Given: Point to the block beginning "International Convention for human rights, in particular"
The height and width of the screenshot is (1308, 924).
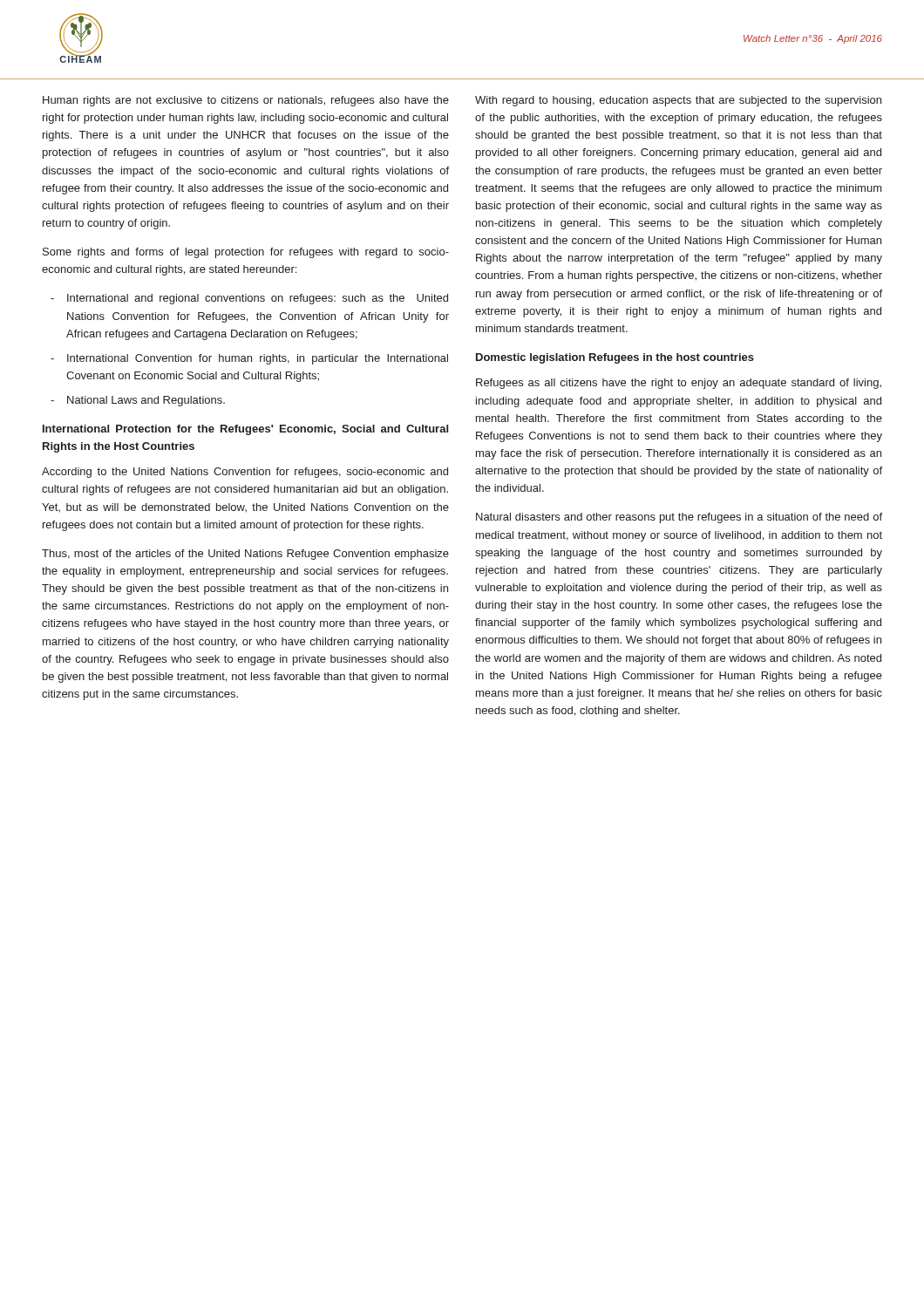Looking at the screenshot, I should pos(258,367).
